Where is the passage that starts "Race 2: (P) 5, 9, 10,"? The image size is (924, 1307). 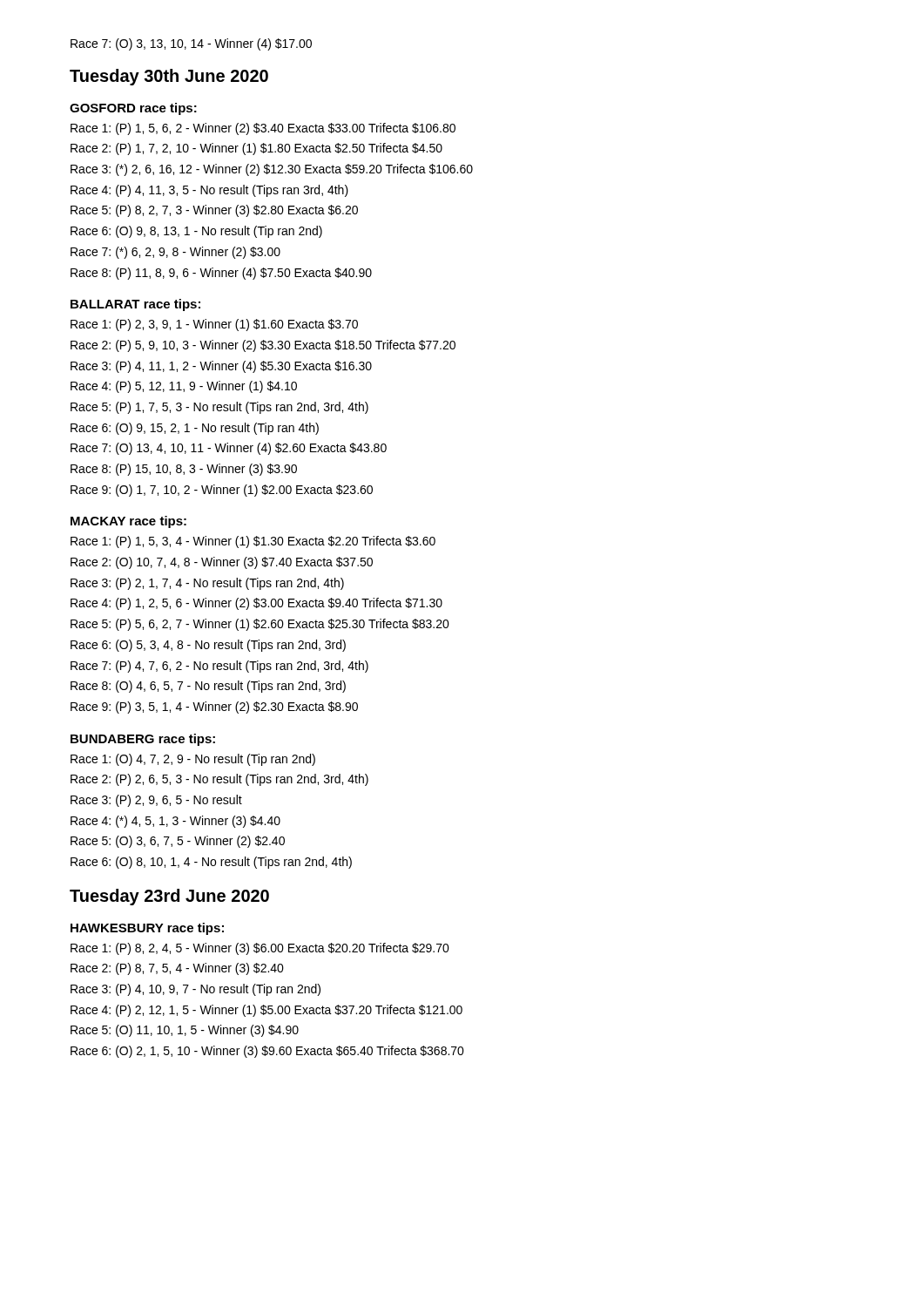pyautogui.click(x=263, y=345)
